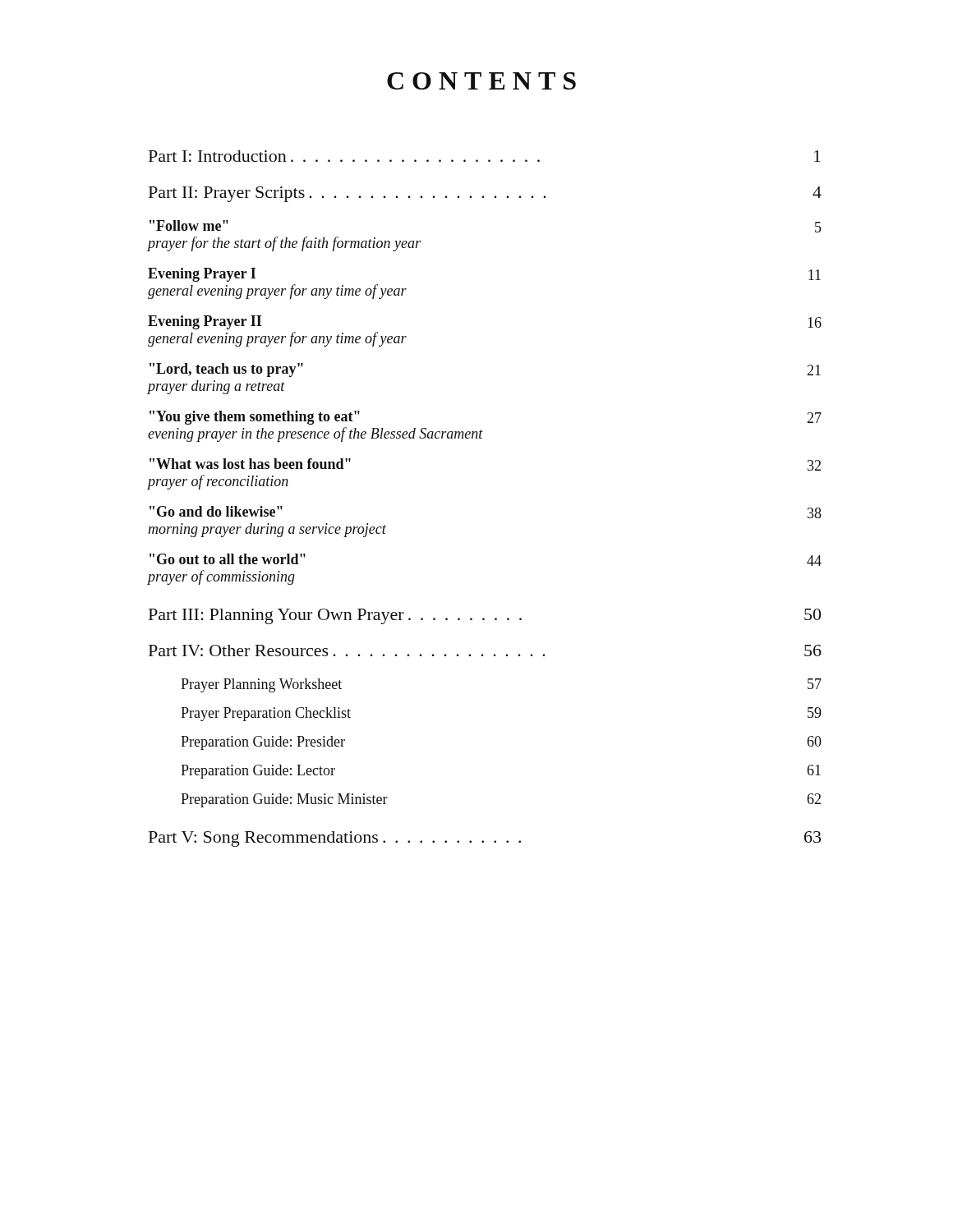This screenshot has height=1232, width=953.
Task: Where is the passage that starts "Part II: Prayer Scripts ."?
Action: pyautogui.click(x=485, y=192)
